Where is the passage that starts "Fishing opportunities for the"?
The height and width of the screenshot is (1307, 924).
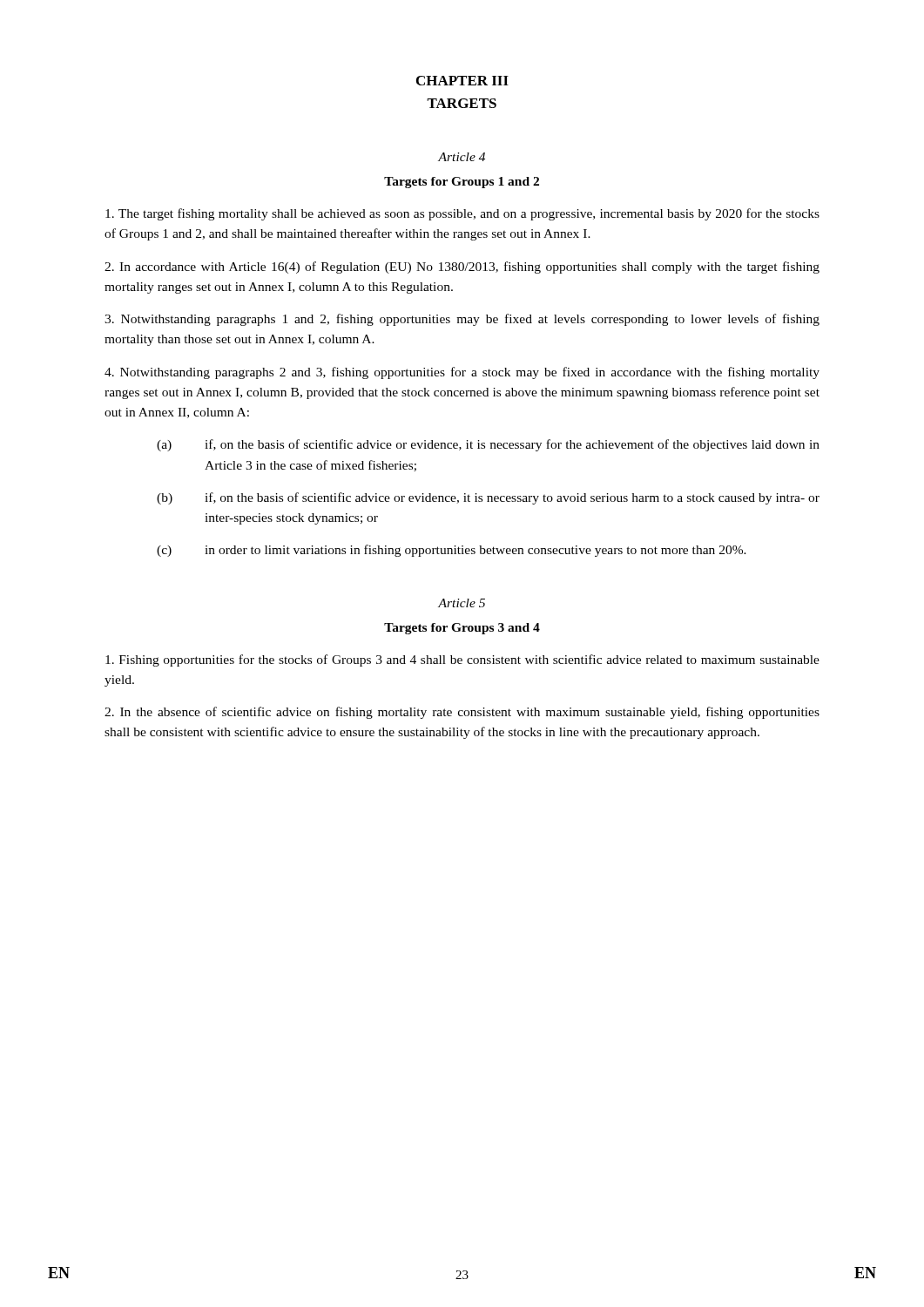click(x=462, y=669)
